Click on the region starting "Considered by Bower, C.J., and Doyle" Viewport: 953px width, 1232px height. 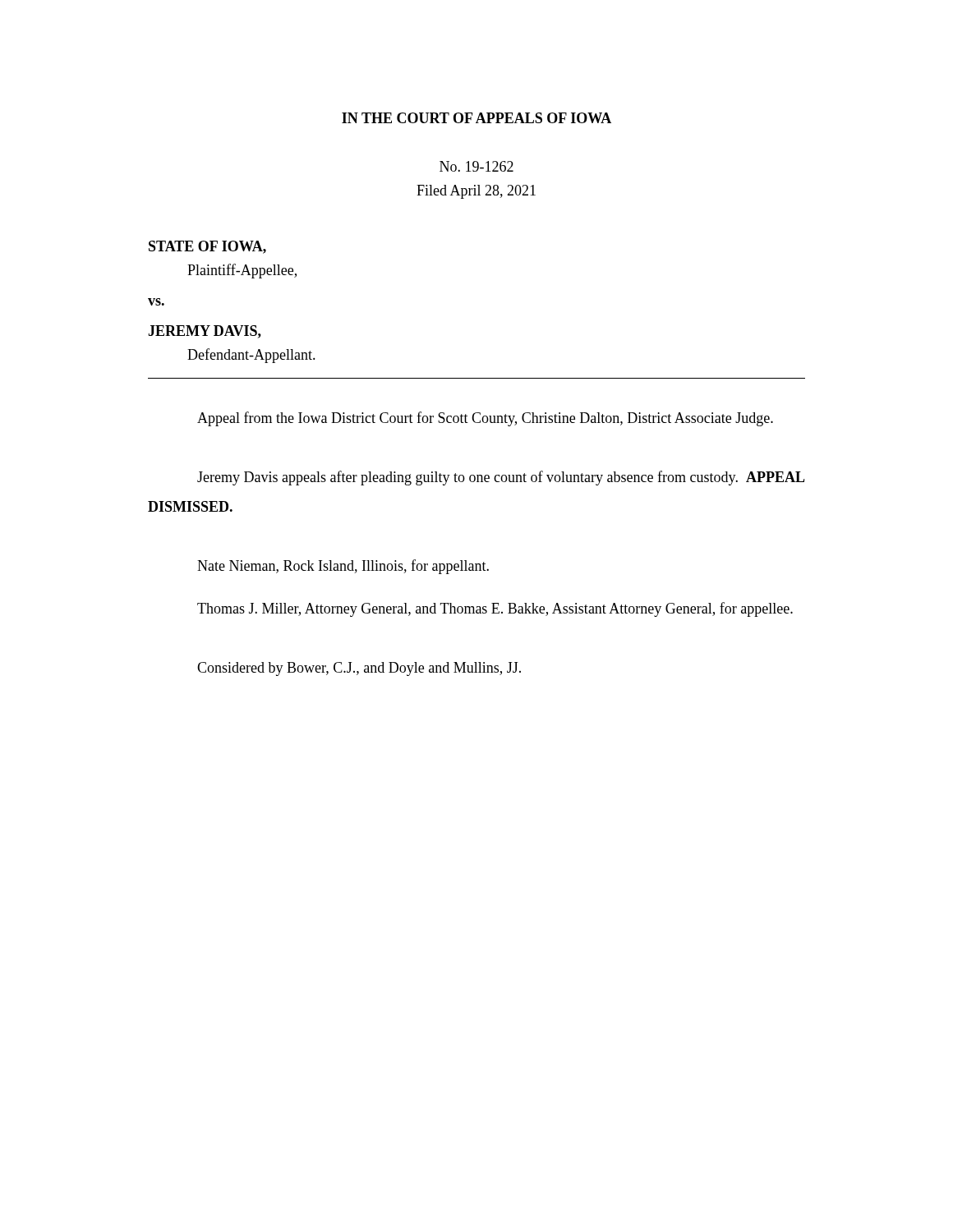tap(360, 668)
